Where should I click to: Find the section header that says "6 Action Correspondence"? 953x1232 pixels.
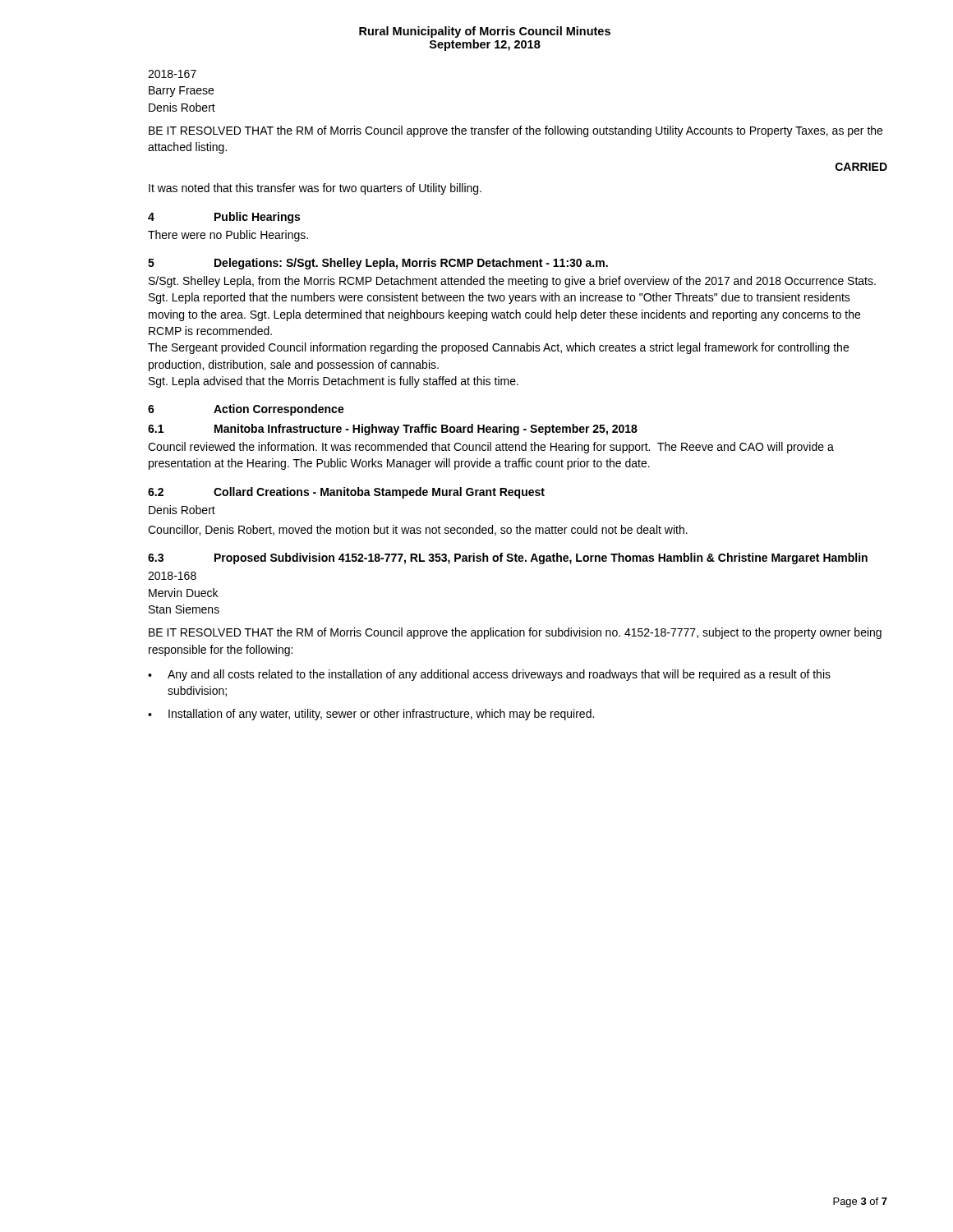[246, 409]
